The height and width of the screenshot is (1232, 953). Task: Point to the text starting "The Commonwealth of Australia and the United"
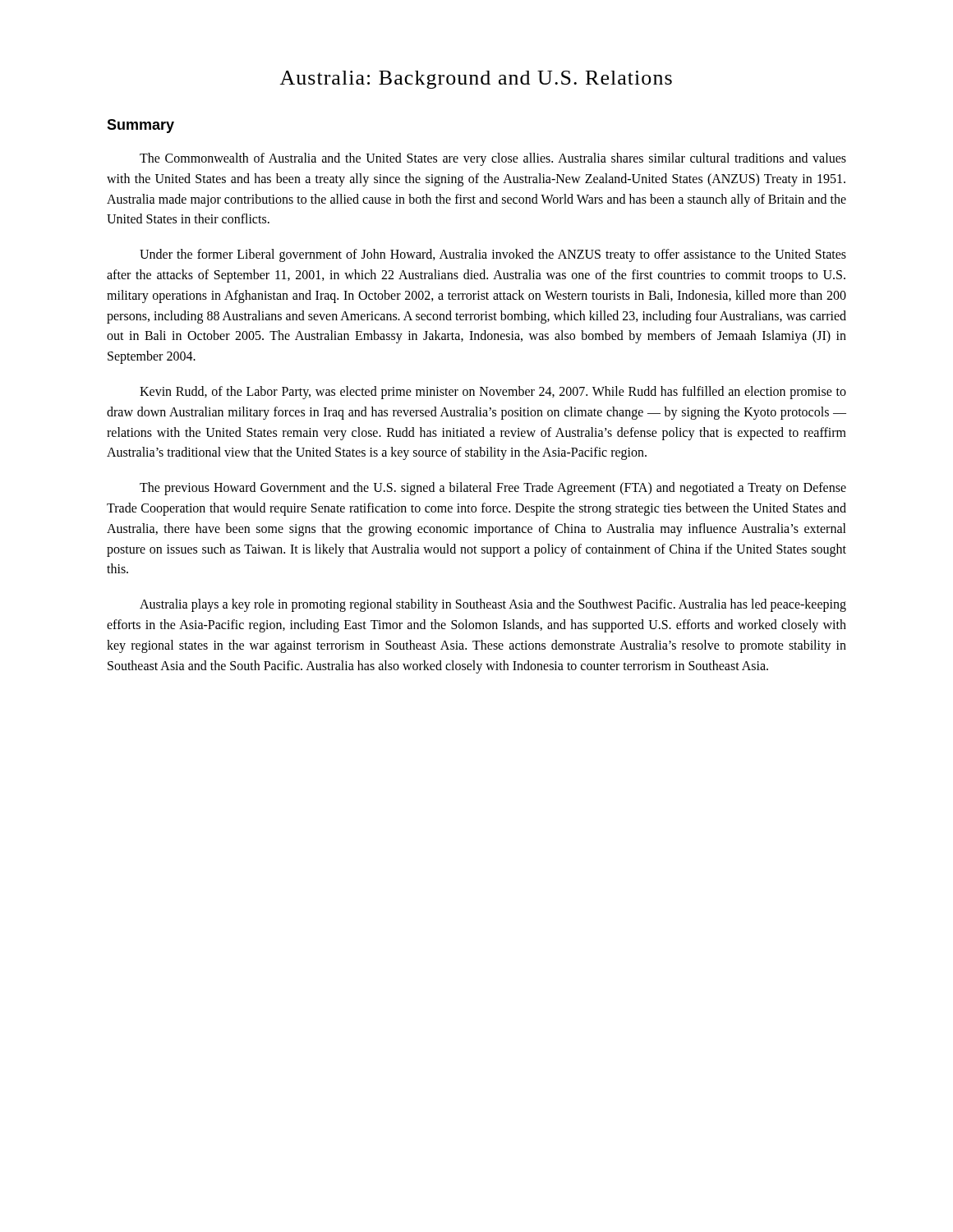pyautogui.click(x=476, y=189)
